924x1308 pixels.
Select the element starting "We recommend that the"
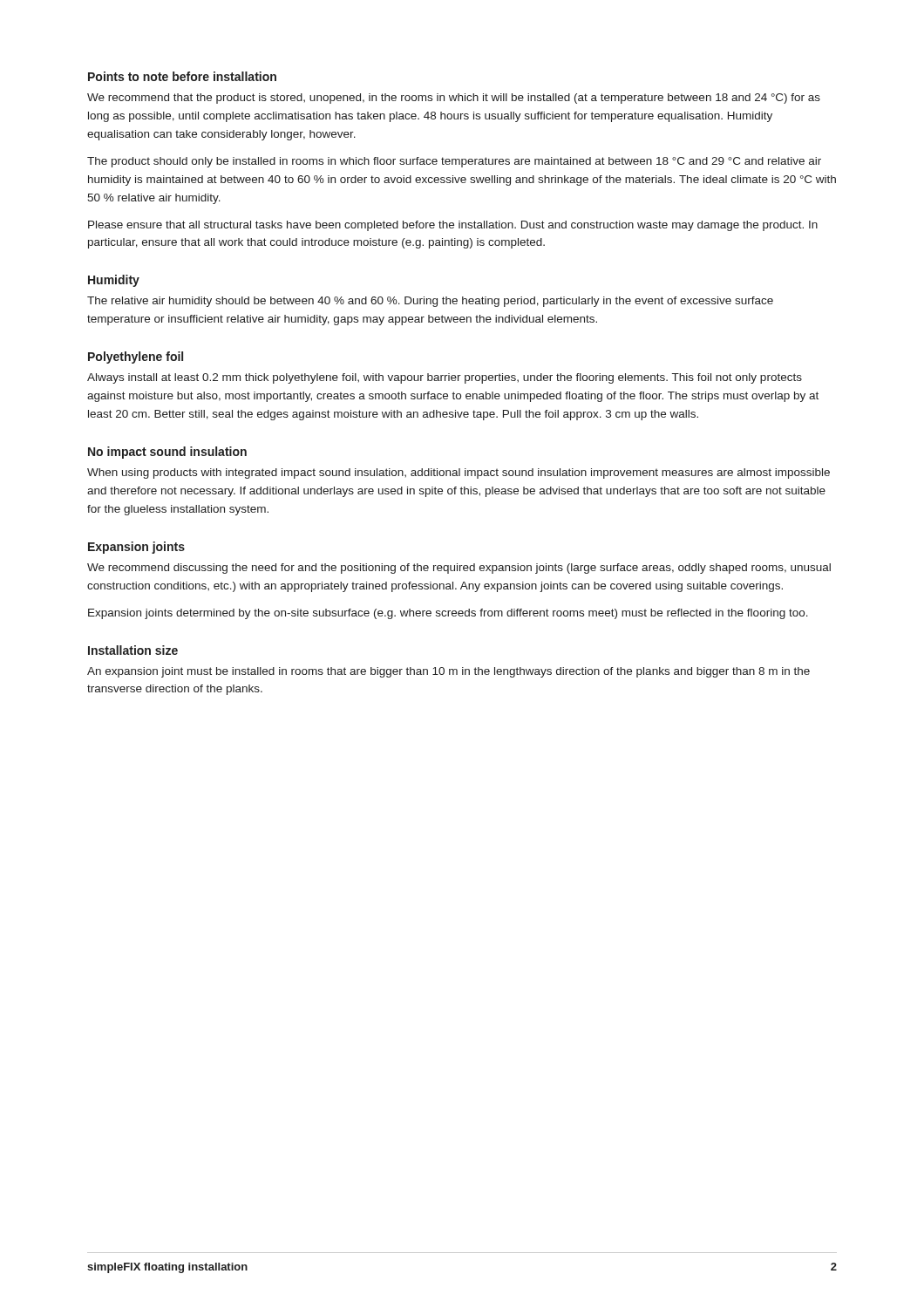click(x=454, y=115)
